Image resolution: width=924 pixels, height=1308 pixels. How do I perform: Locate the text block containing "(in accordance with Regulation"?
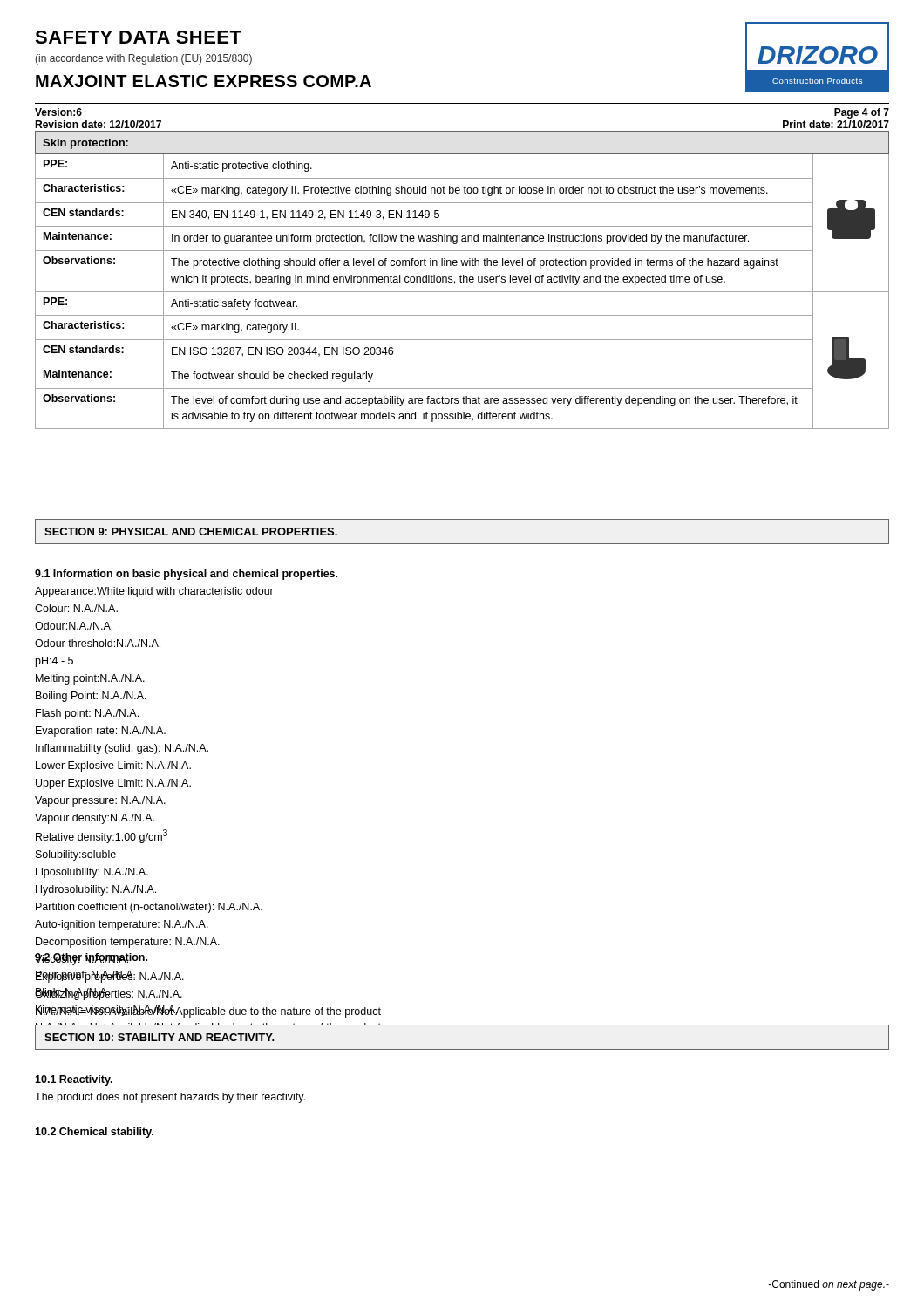(144, 58)
